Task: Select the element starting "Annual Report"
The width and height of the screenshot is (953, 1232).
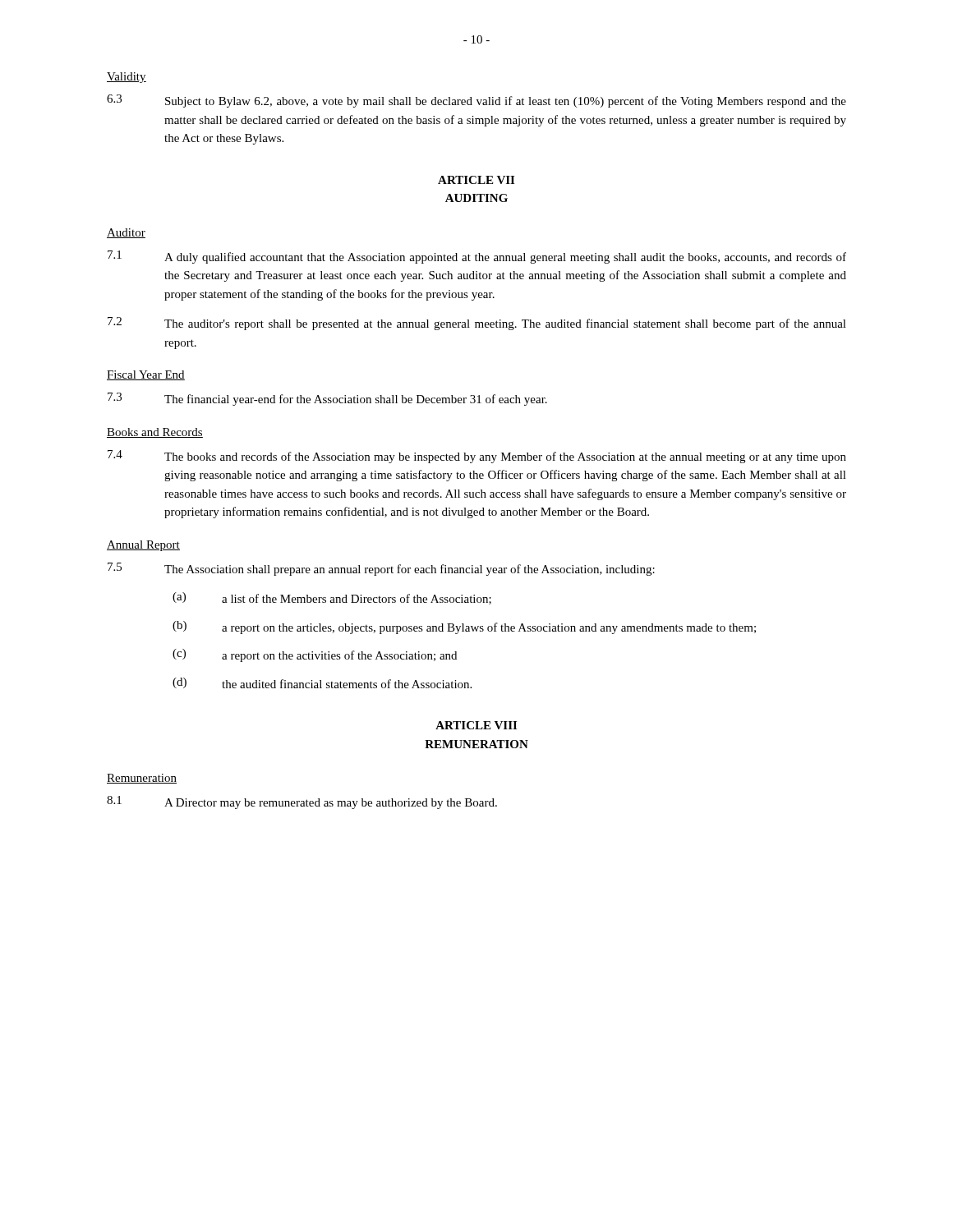Action: point(143,544)
